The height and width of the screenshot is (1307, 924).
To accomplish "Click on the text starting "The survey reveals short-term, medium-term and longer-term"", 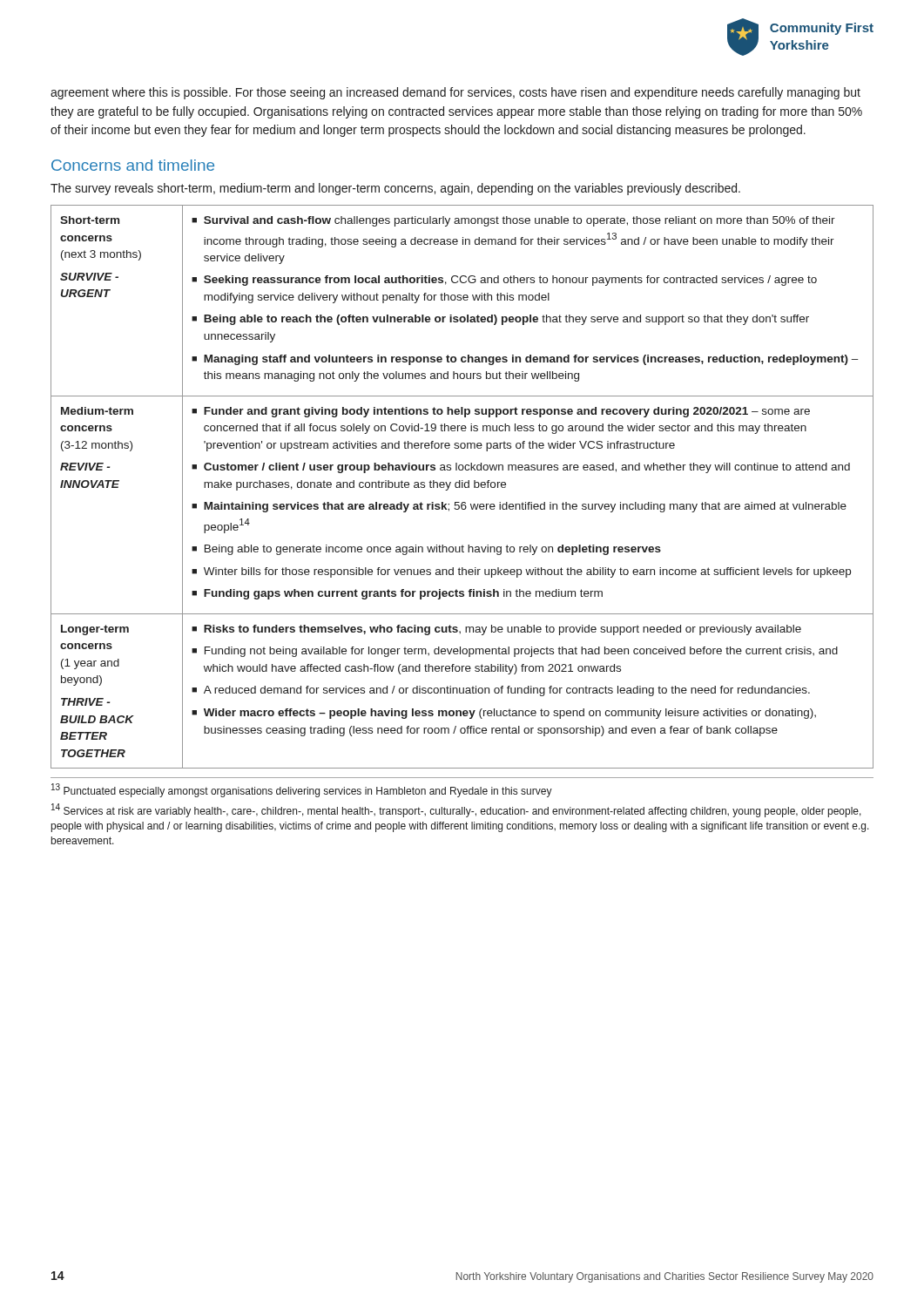I will [396, 188].
